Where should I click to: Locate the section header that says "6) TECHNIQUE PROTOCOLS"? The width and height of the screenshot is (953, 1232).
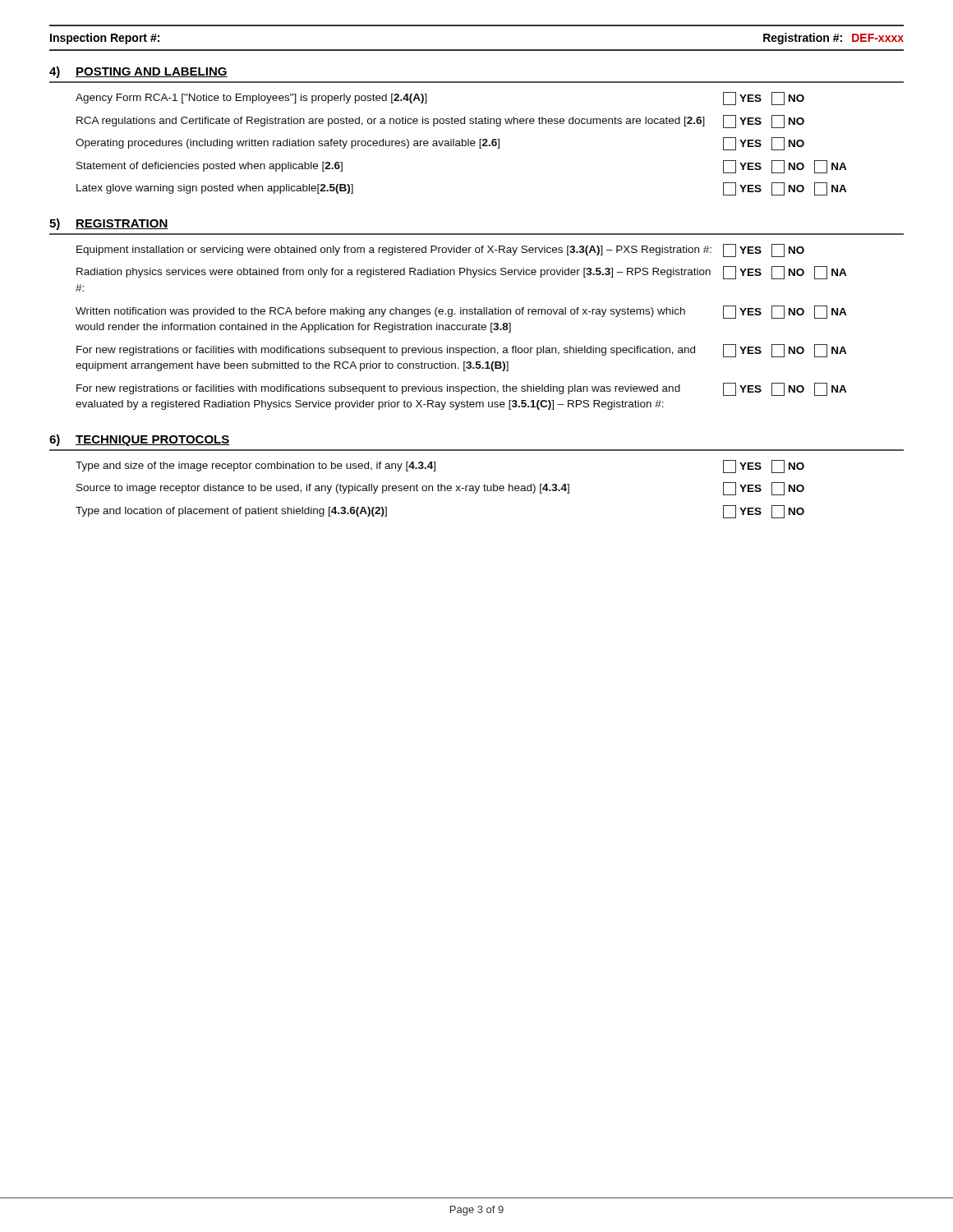[x=476, y=439]
